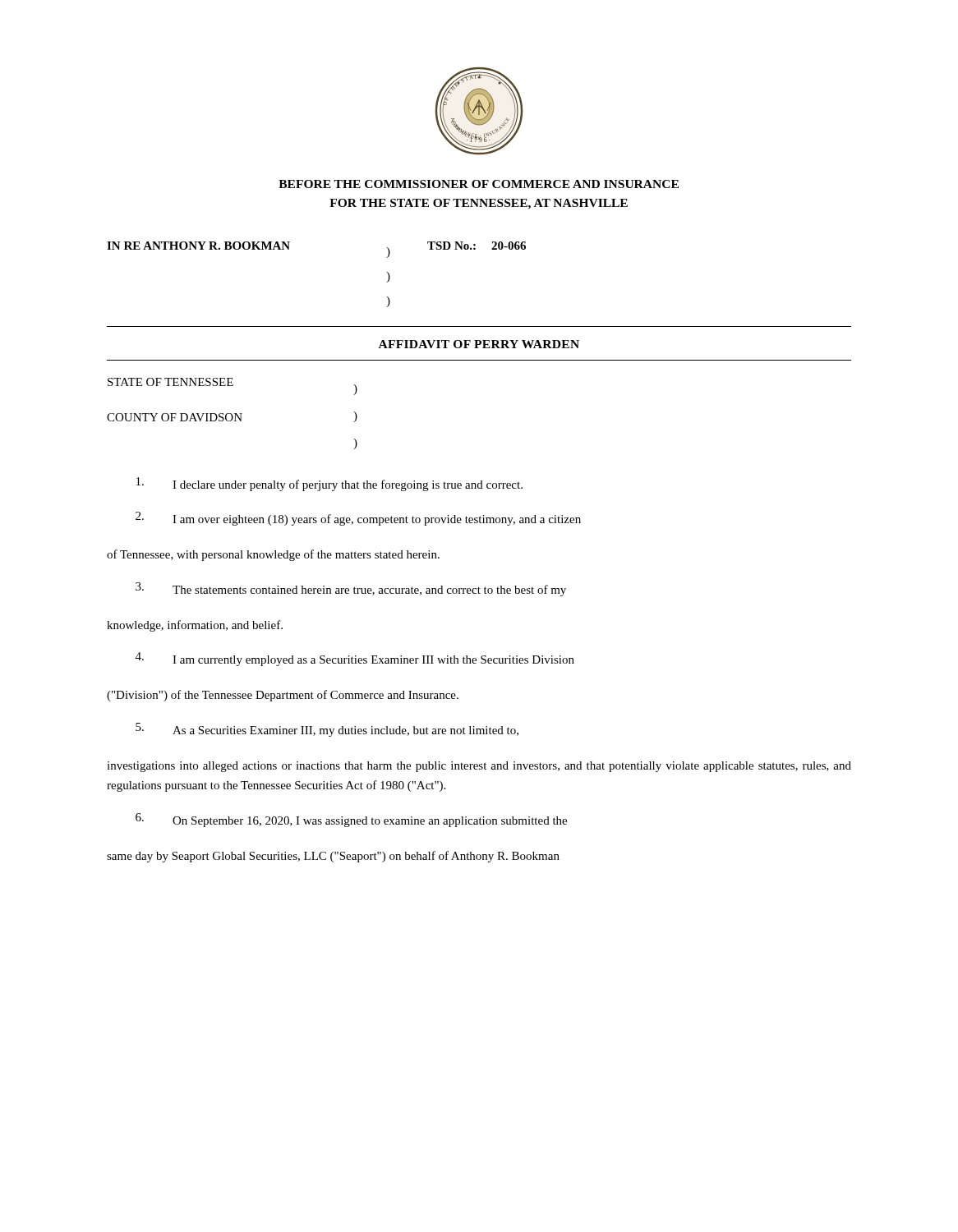The image size is (958, 1232).
Task: Select the text block starting "3. The statements contained herein are true, accurate,"
Action: [479, 590]
